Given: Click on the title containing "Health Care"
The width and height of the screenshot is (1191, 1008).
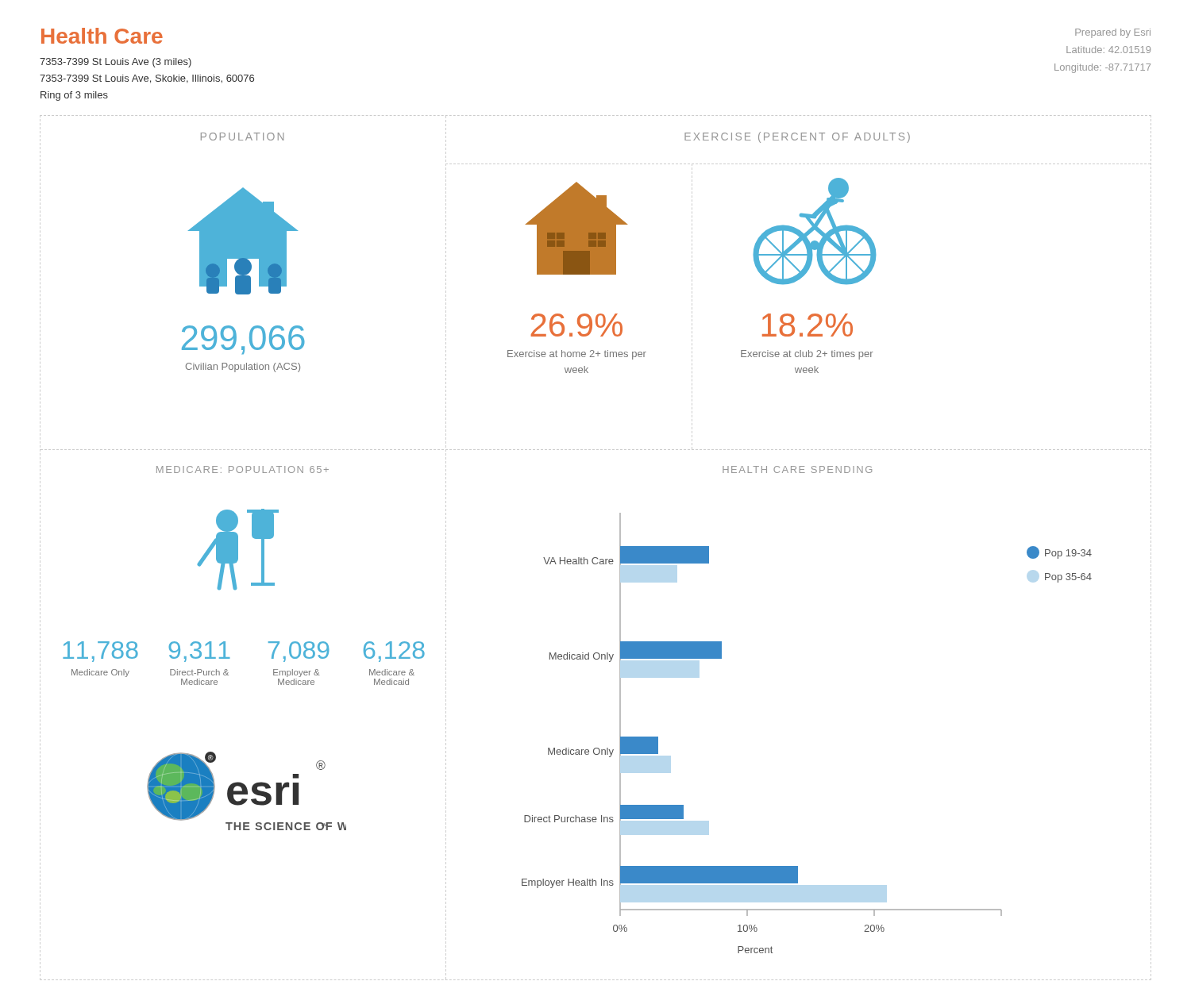Looking at the screenshot, I should pyautogui.click(x=101, y=36).
